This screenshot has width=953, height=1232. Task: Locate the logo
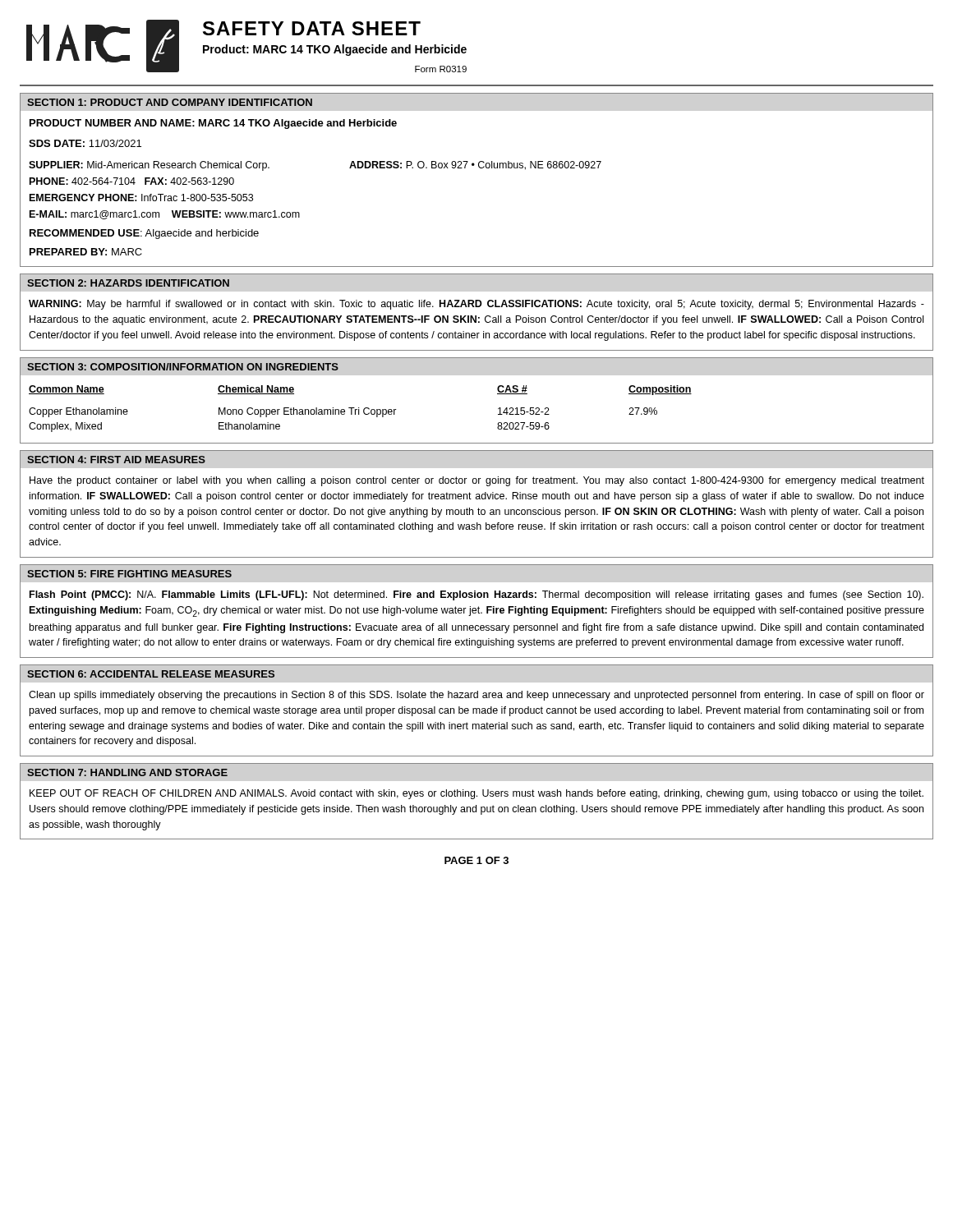103,46
